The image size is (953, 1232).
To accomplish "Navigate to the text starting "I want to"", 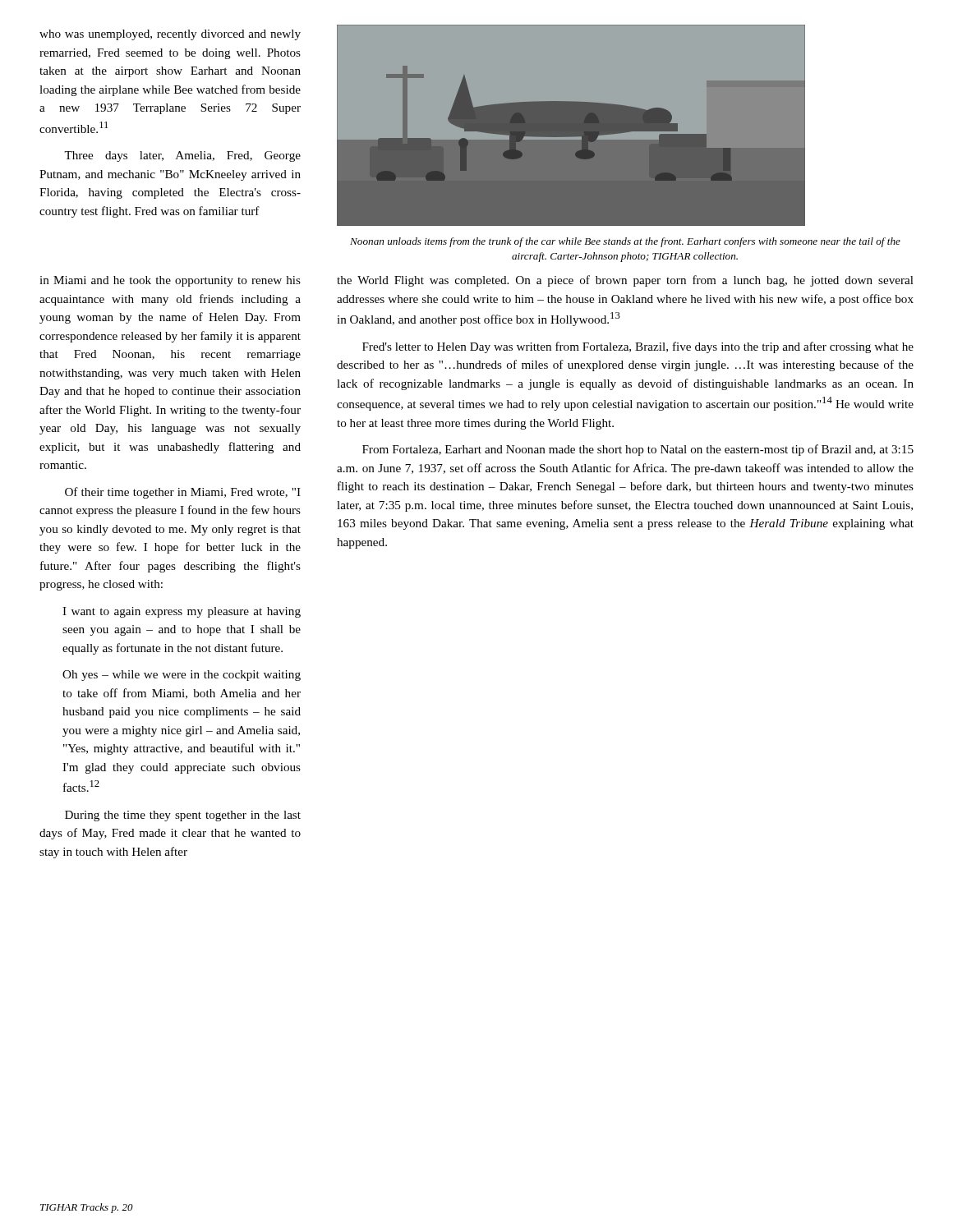I will [182, 699].
